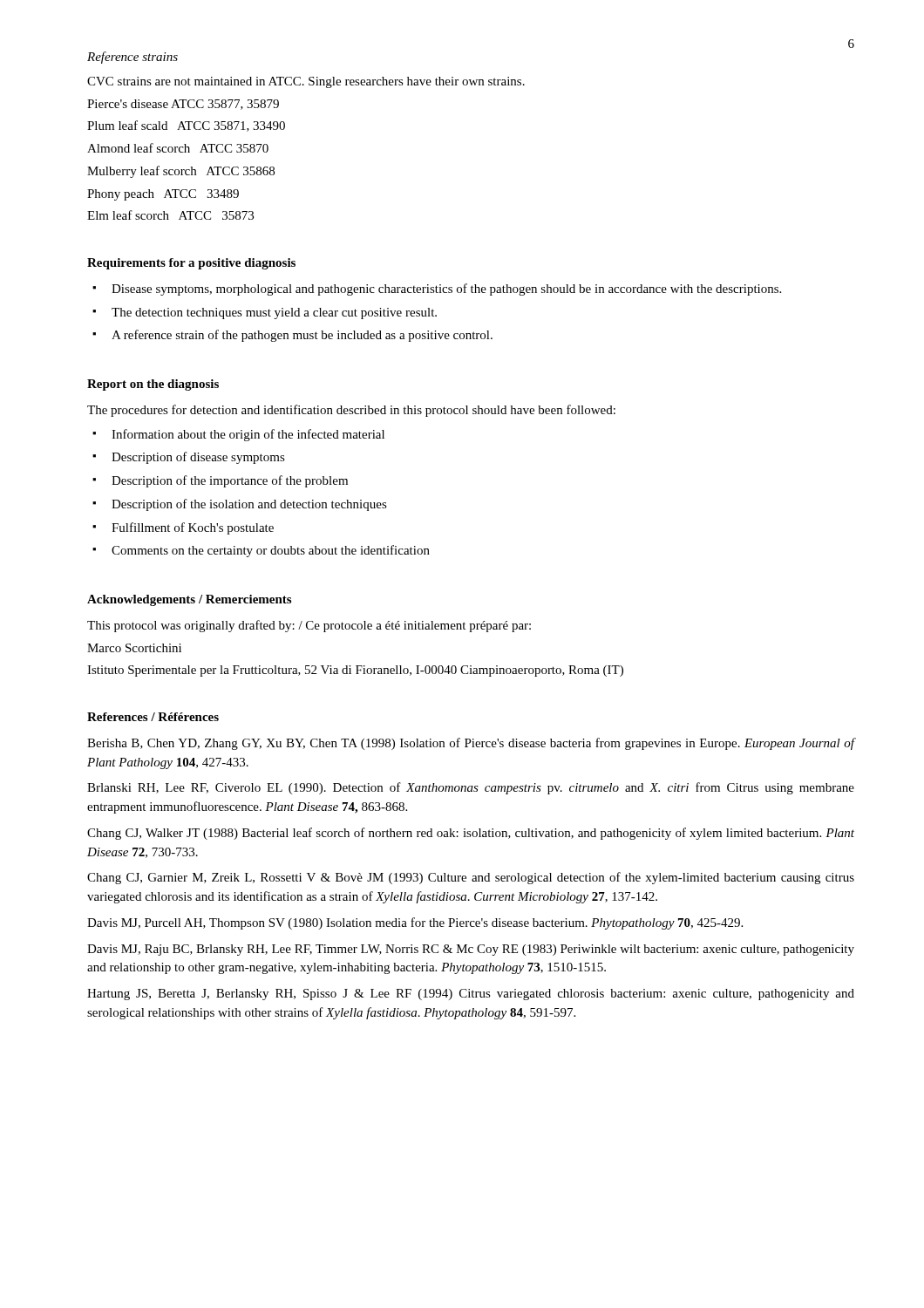Locate the text "Requirements for a positive diagnosis"
The image size is (924, 1308).
click(x=191, y=264)
